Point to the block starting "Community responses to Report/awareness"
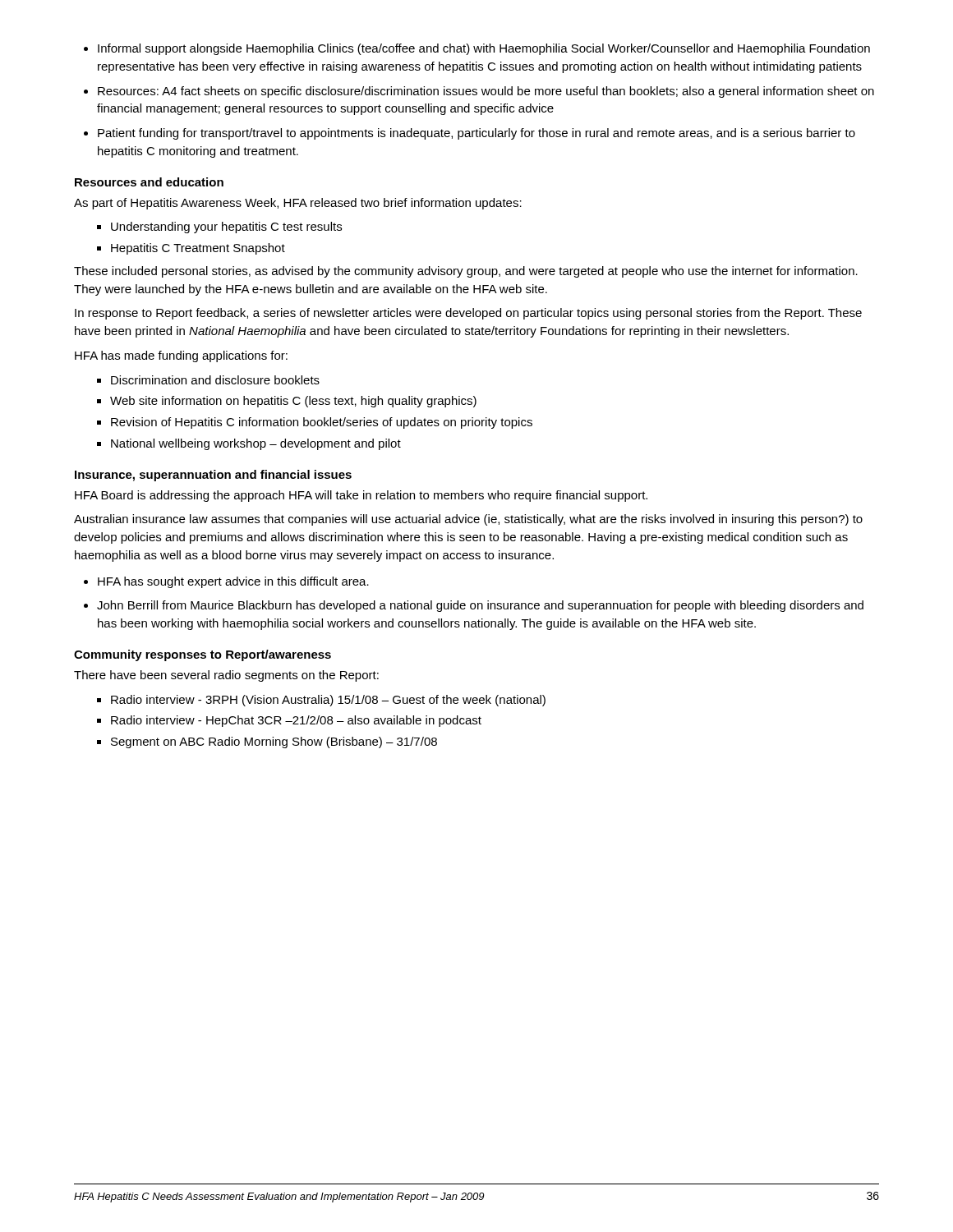953x1232 pixels. pos(203,654)
